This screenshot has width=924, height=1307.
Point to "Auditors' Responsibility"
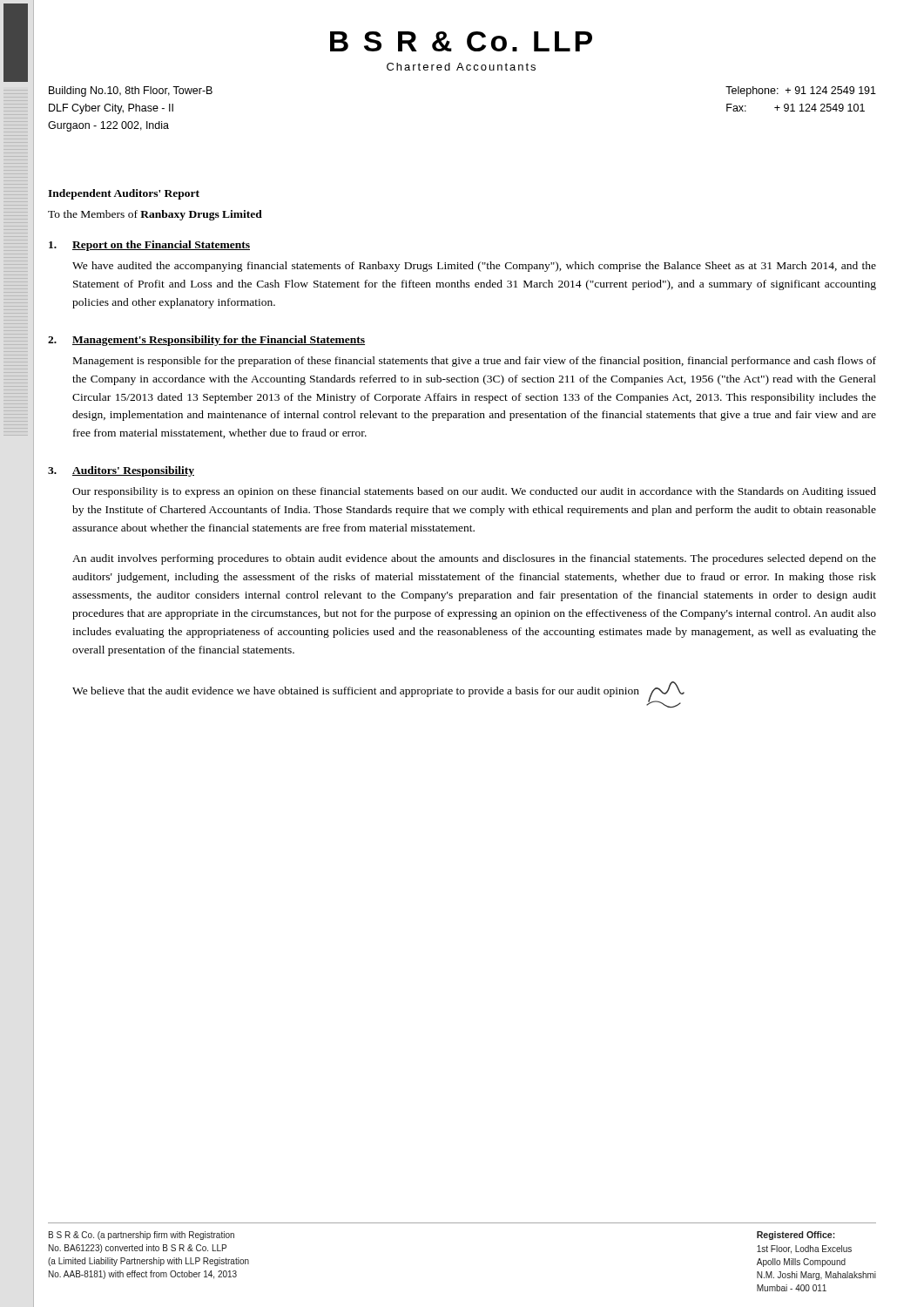[x=133, y=470]
